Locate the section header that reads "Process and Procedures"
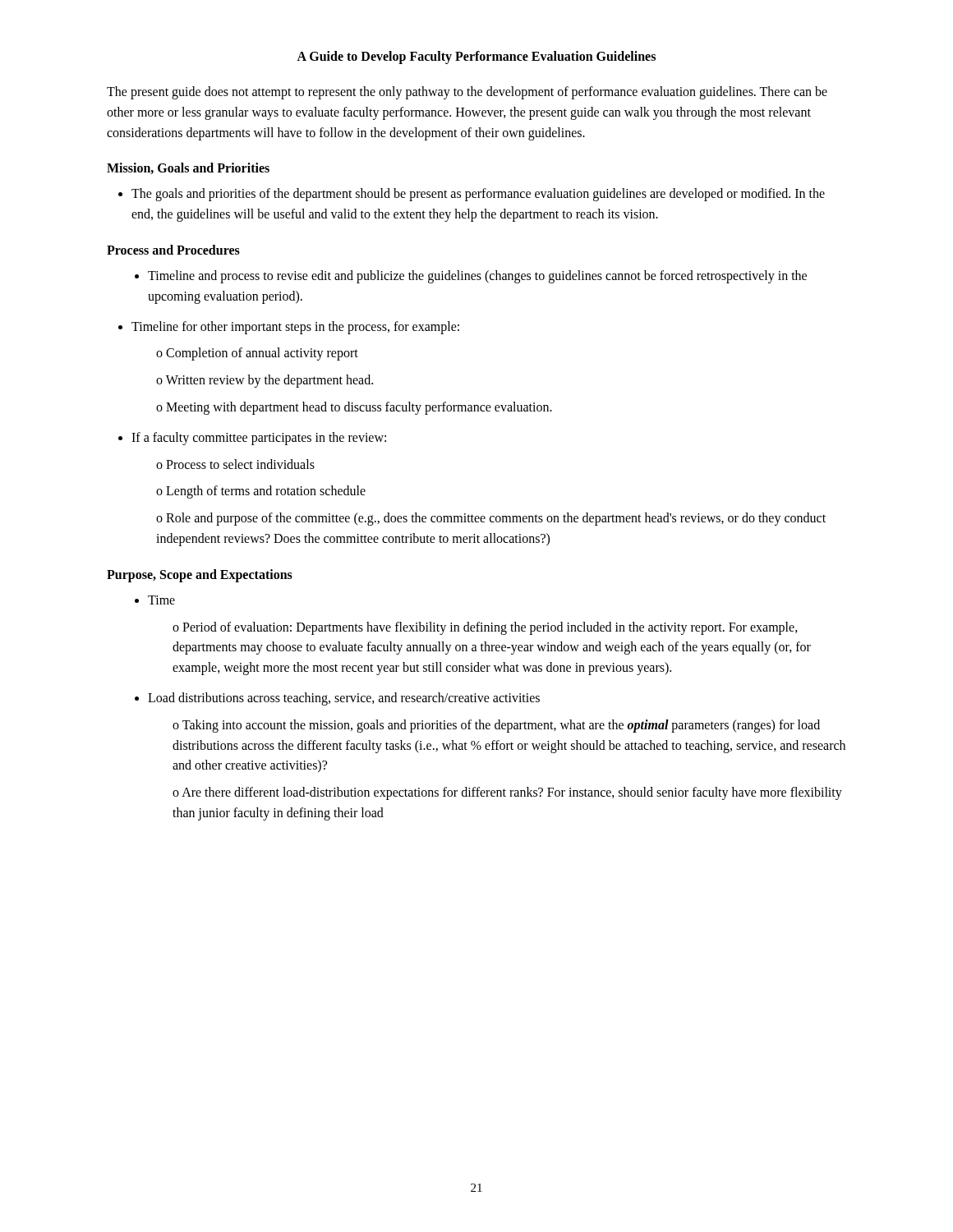The width and height of the screenshot is (953, 1232). pyautogui.click(x=173, y=250)
